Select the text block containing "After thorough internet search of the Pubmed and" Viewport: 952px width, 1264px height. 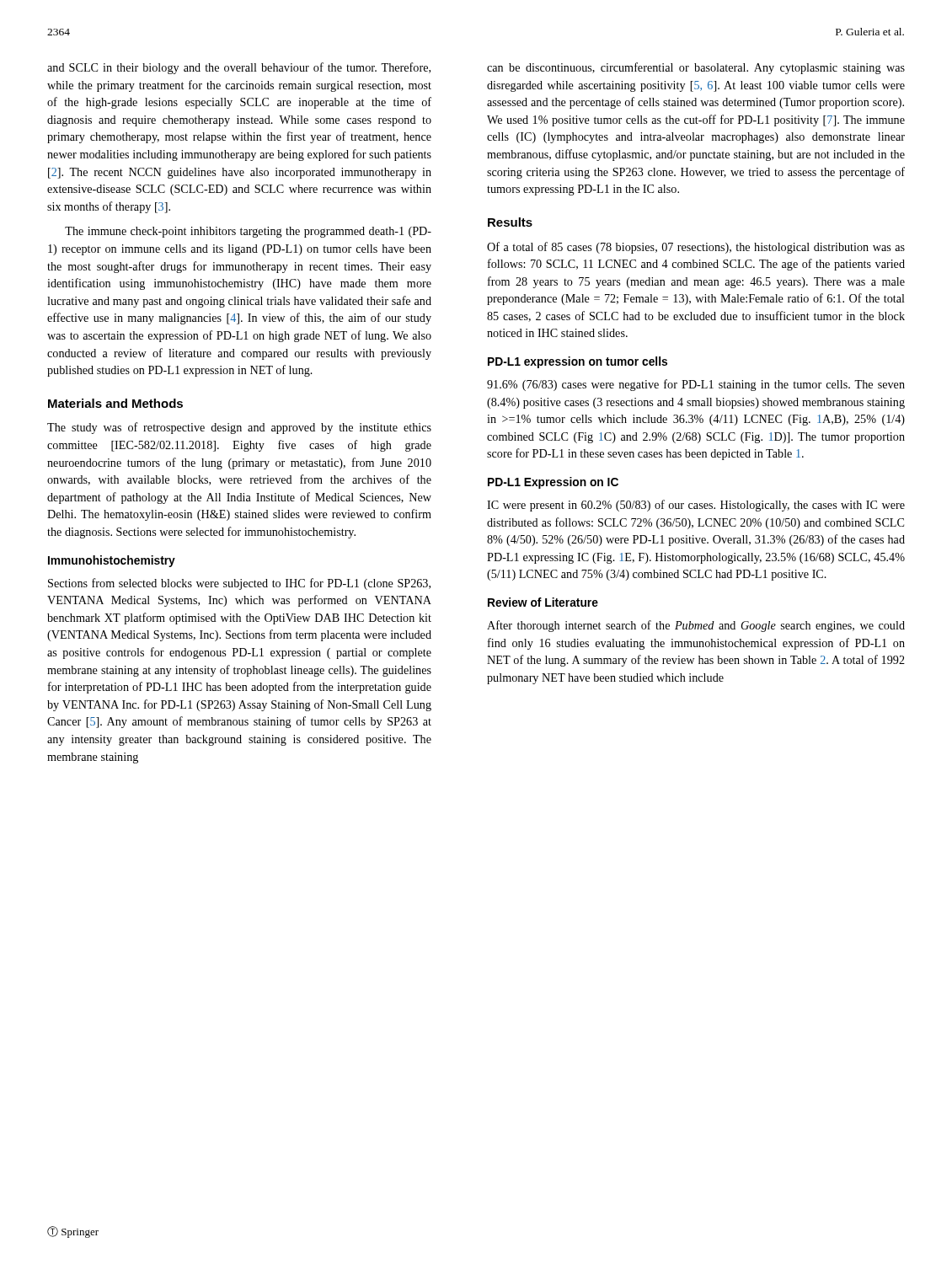[696, 652]
